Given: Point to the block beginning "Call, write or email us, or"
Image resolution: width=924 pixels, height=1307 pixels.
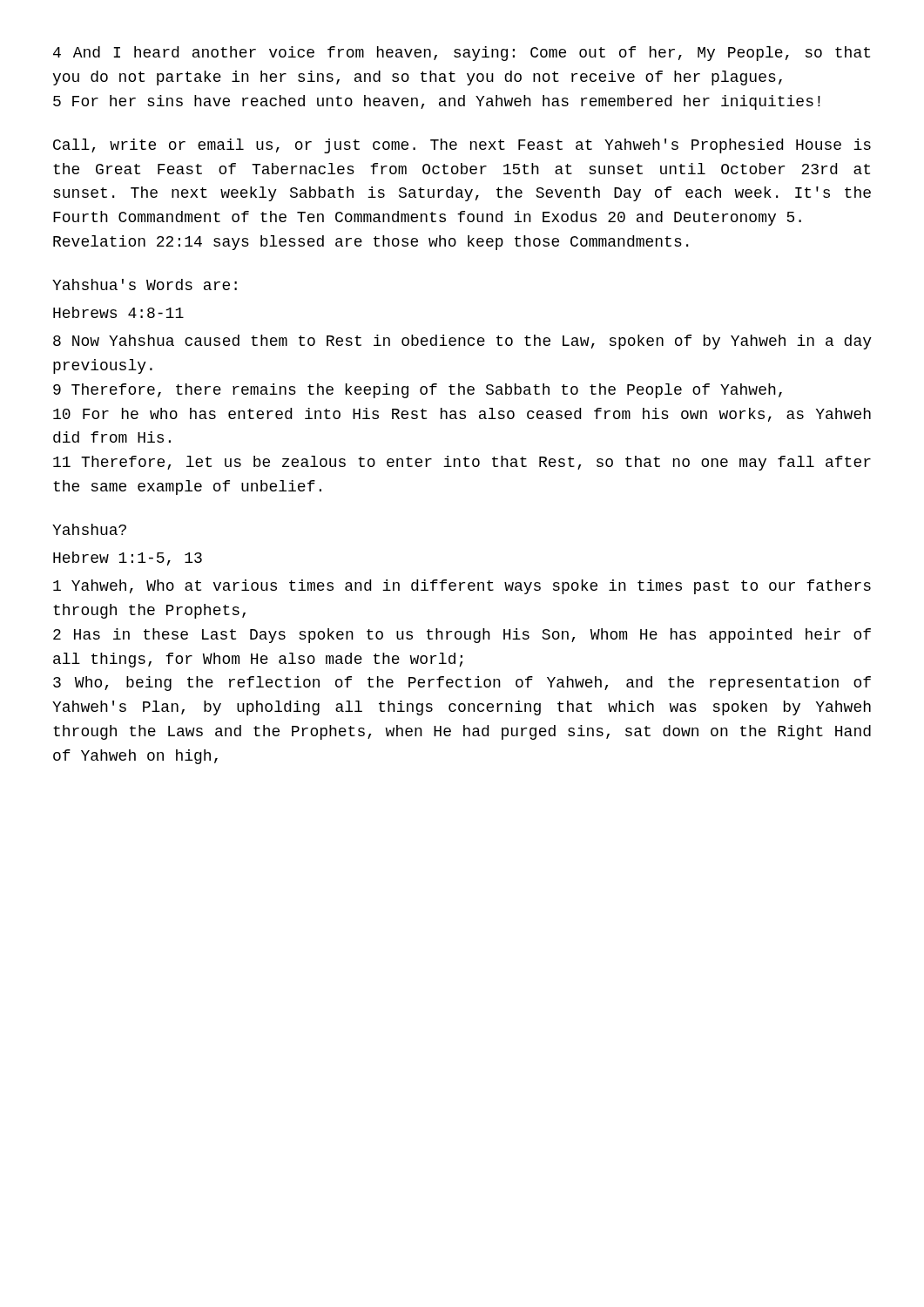Looking at the screenshot, I should pos(462,195).
